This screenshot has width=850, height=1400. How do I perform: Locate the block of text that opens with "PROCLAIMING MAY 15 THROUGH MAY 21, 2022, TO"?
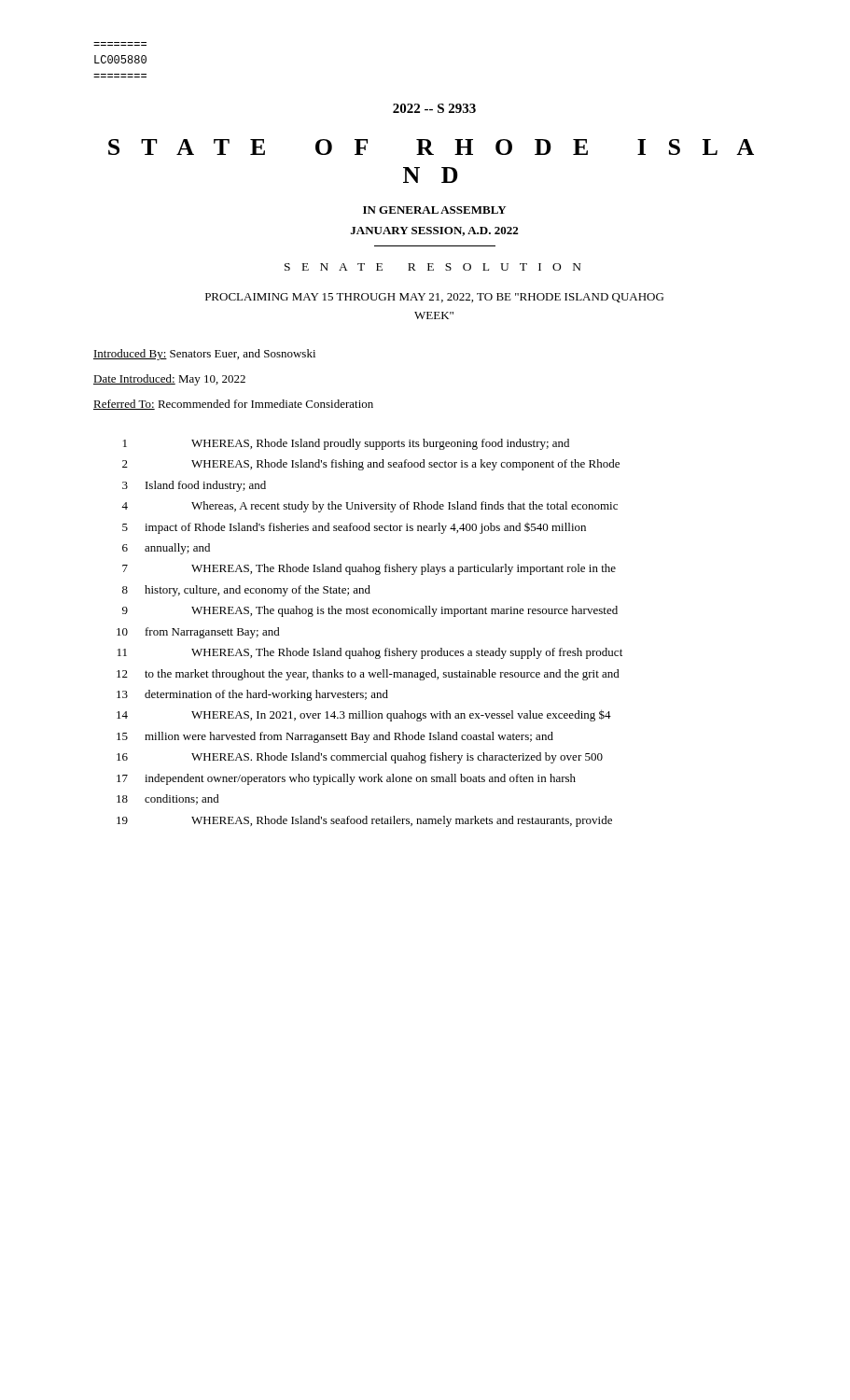pos(434,306)
